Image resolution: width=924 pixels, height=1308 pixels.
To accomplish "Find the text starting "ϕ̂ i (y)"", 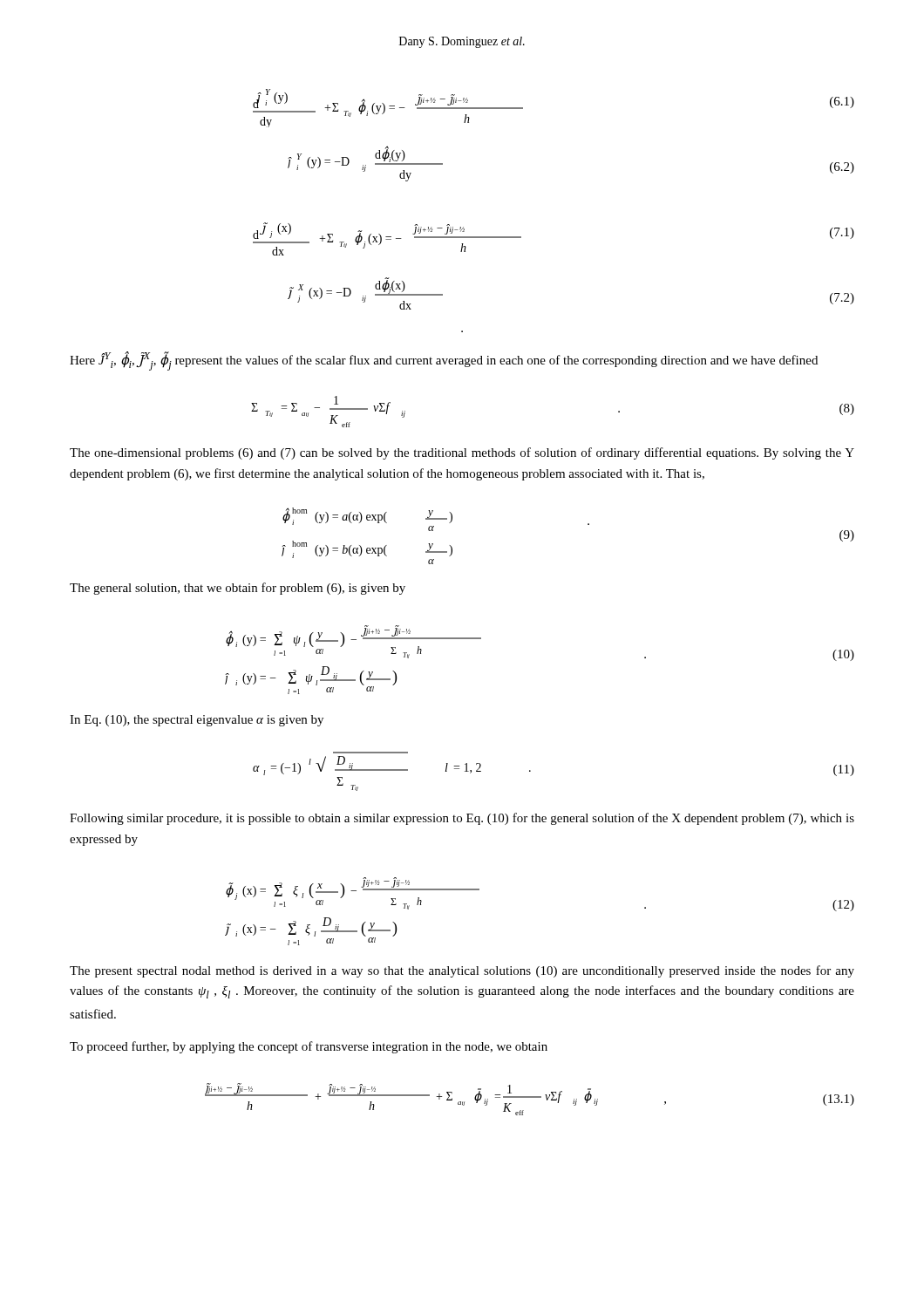I will point(462,654).
